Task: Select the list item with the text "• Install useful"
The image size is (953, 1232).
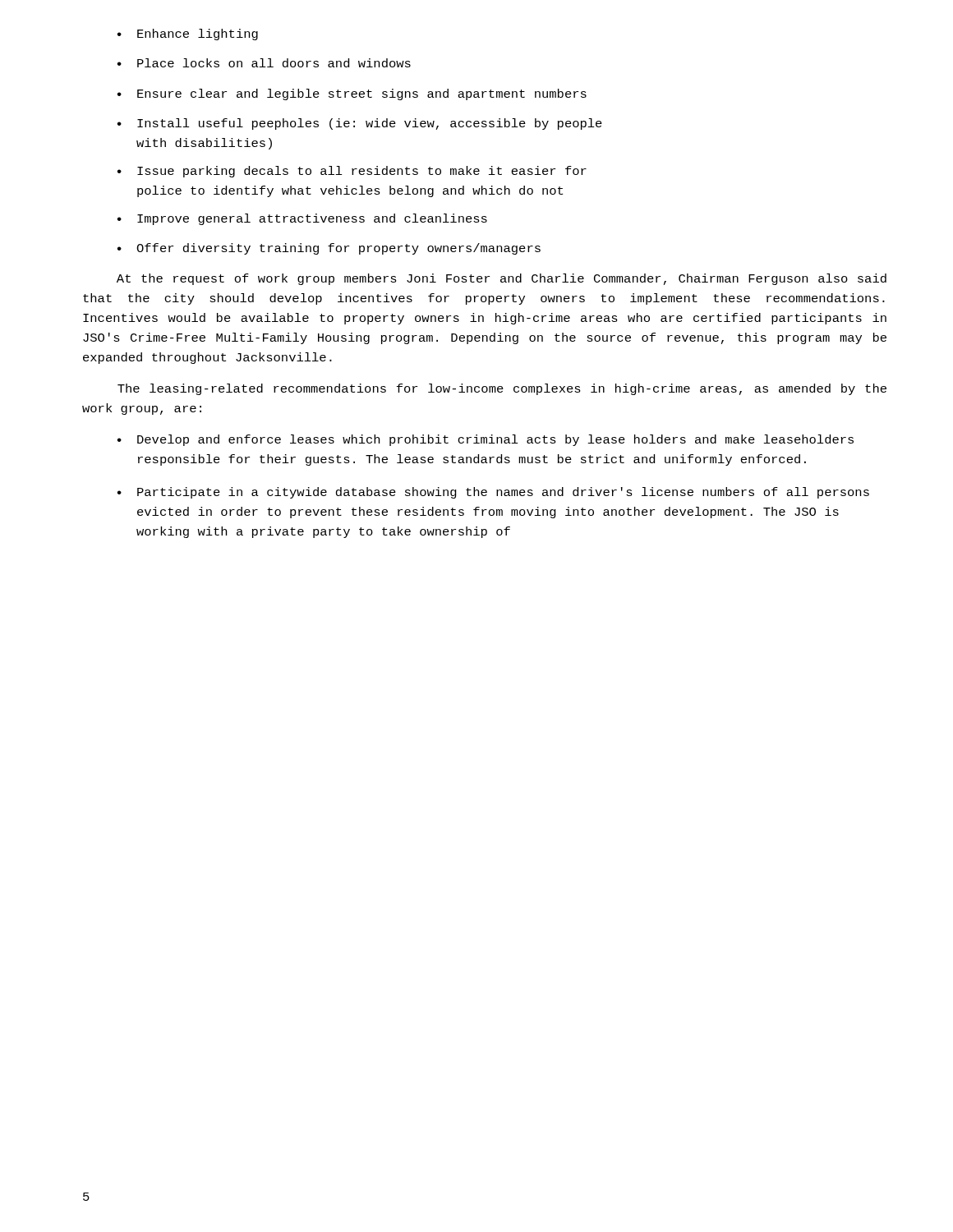Action: coord(501,134)
